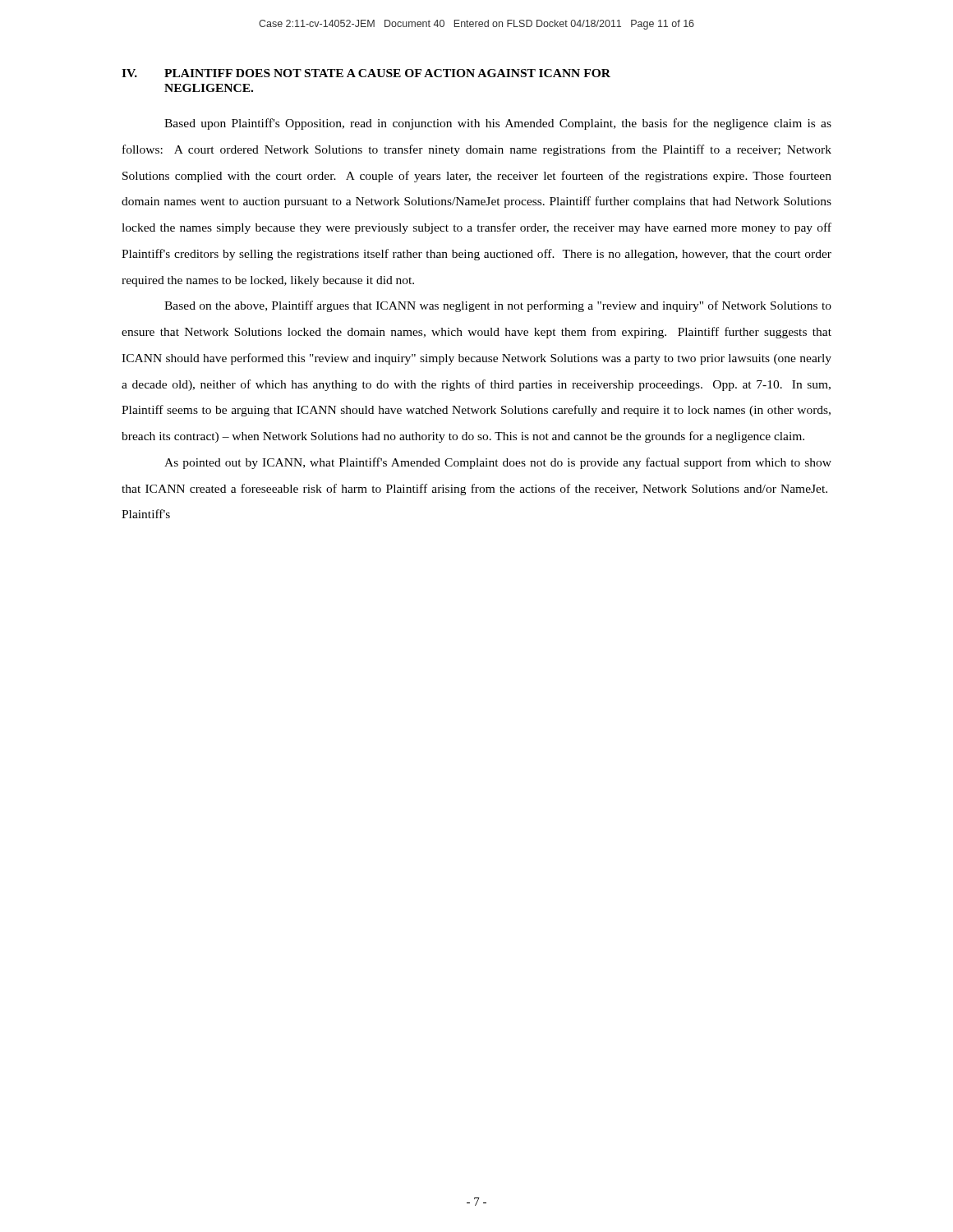Viewport: 953px width, 1232px height.
Task: Locate the text block containing "Based upon Plaintiff's Opposition, read"
Action: [x=476, y=319]
